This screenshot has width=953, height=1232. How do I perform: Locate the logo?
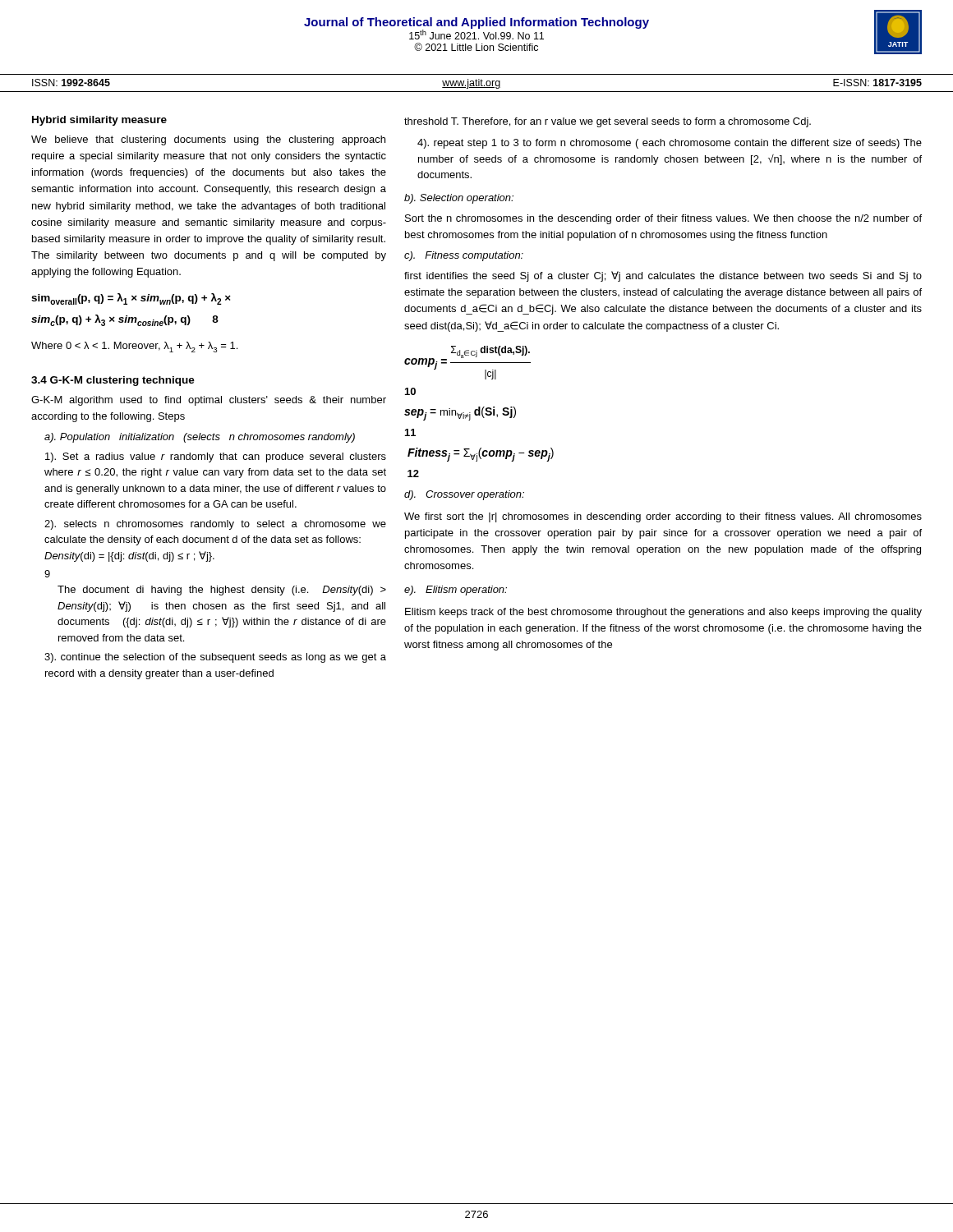[x=898, y=32]
